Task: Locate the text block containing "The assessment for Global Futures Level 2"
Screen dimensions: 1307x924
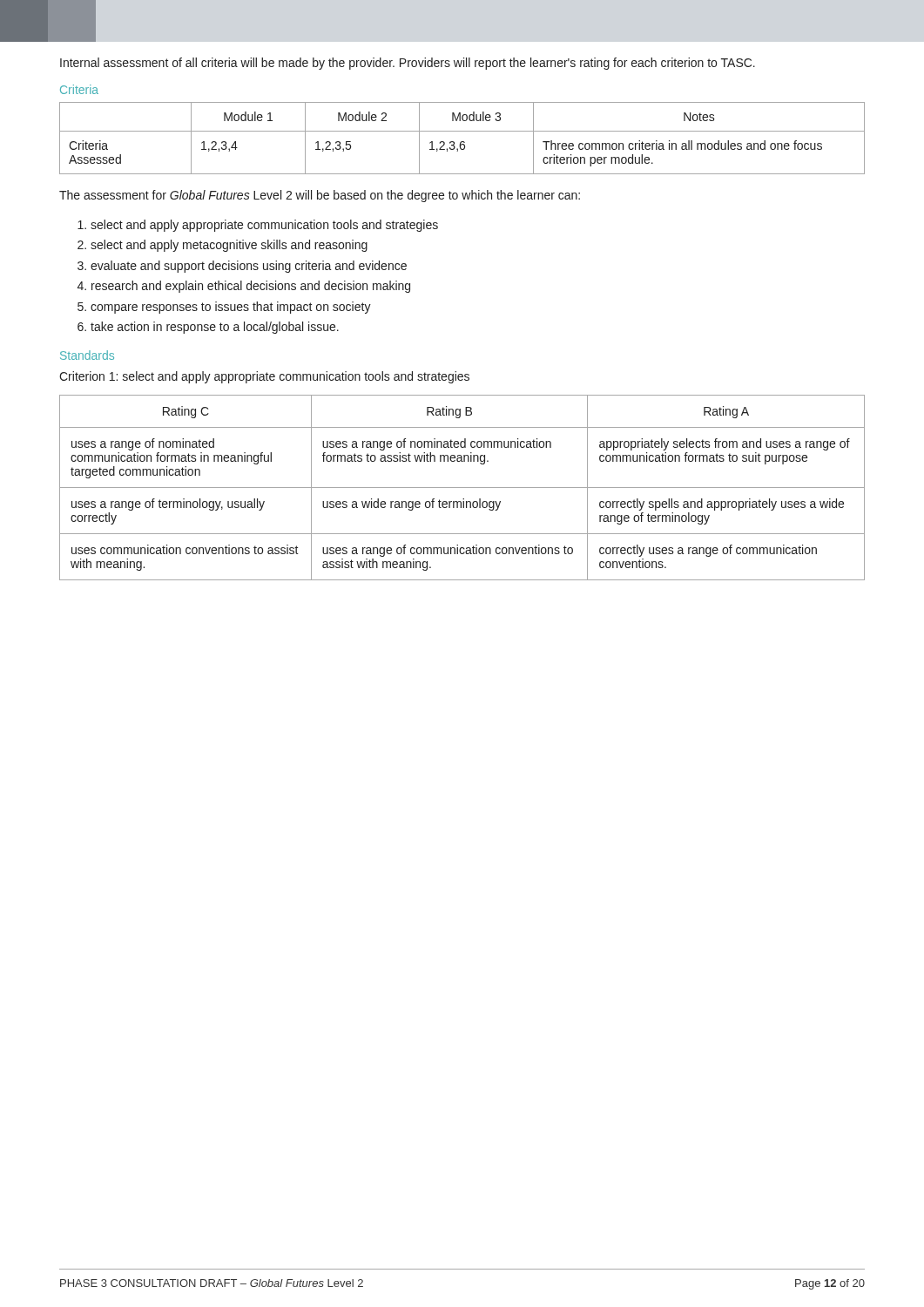Action: click(x=320, y=195)
